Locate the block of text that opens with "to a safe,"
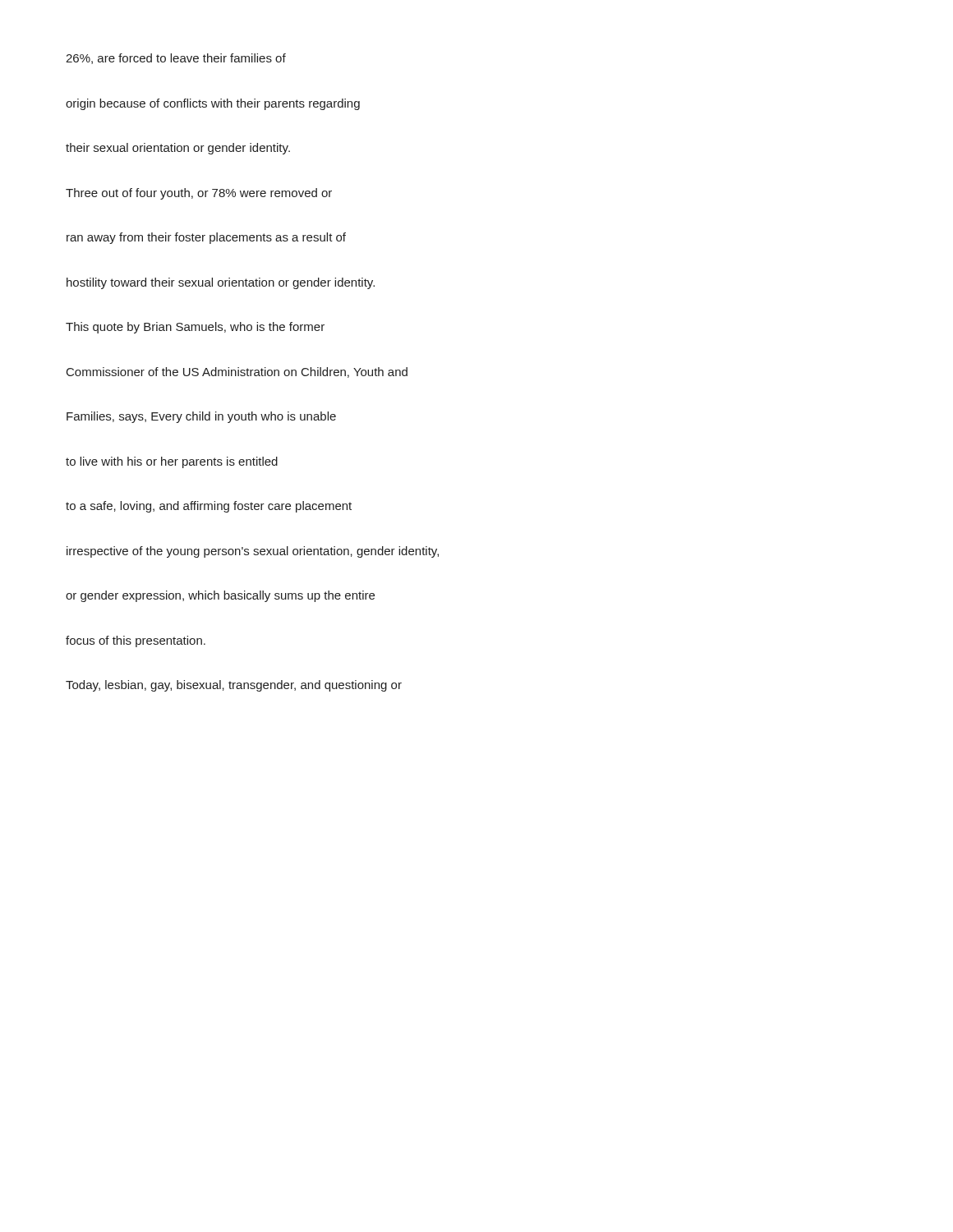Image resolution: width=953 pixels, height=1232 pixels. [x=209, y=506]
